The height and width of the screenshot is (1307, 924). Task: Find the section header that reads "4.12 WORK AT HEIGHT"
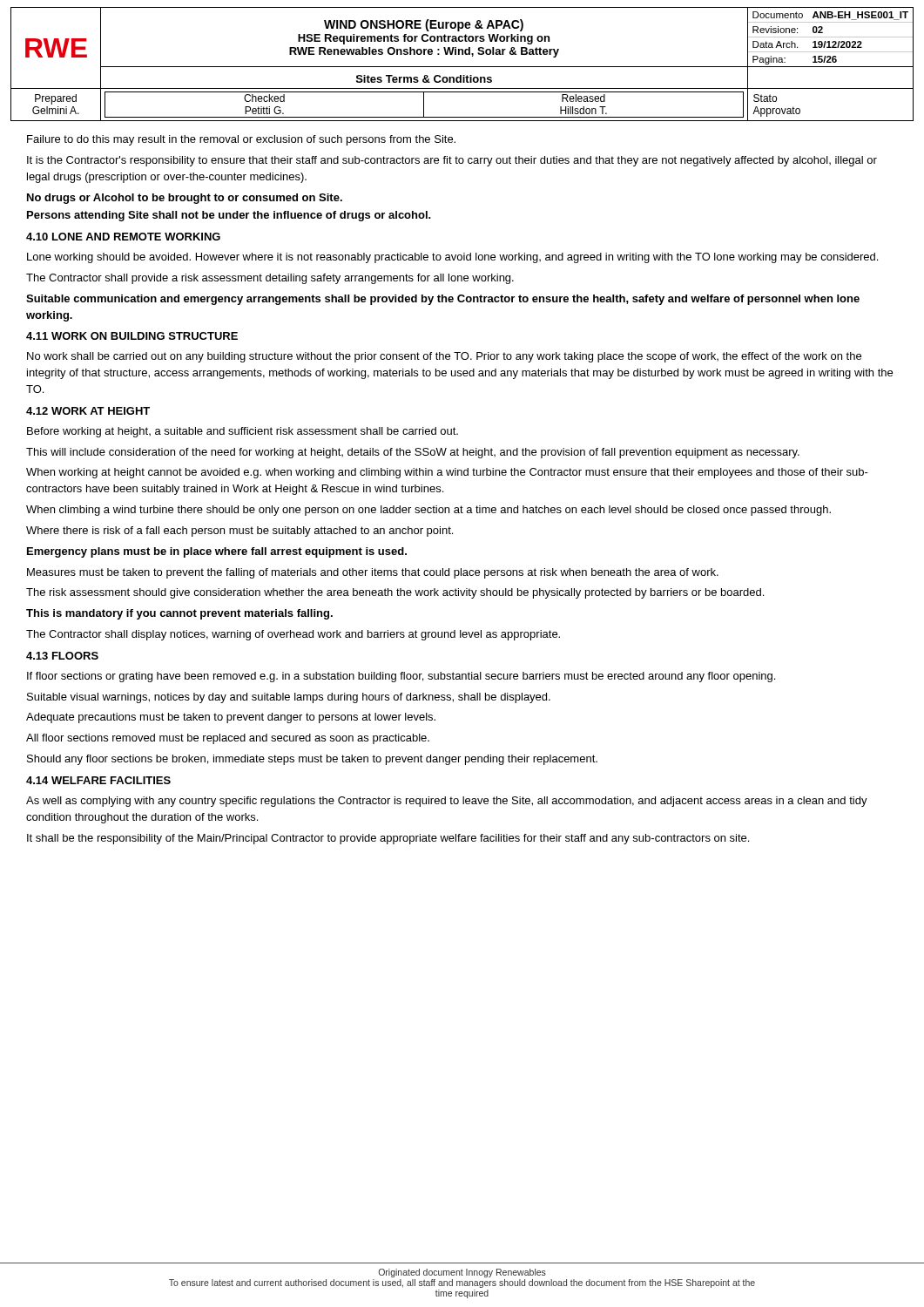[x=88, y=411]
